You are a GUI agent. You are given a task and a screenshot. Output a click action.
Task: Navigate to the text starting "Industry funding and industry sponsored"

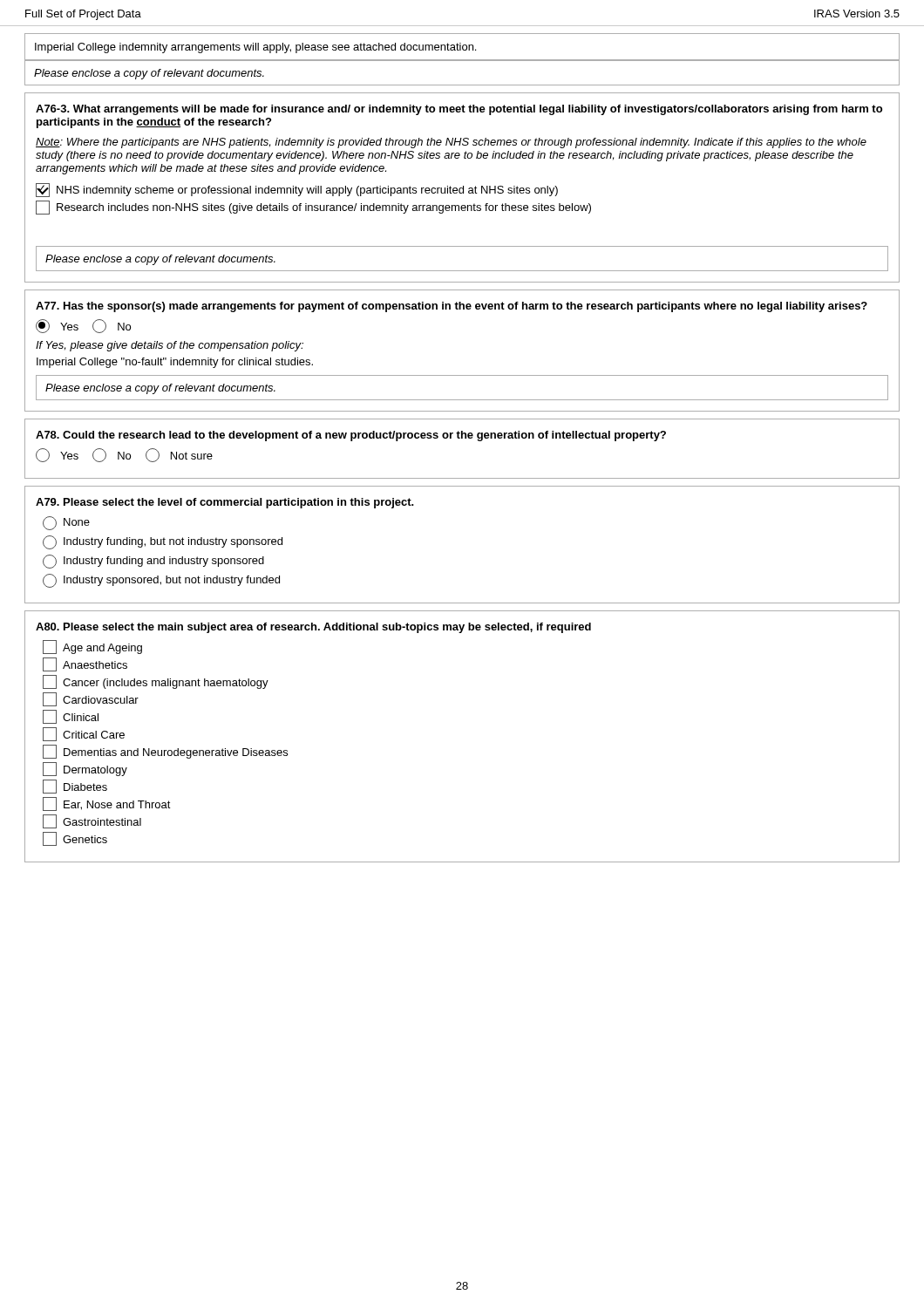(x=154, y=561)
